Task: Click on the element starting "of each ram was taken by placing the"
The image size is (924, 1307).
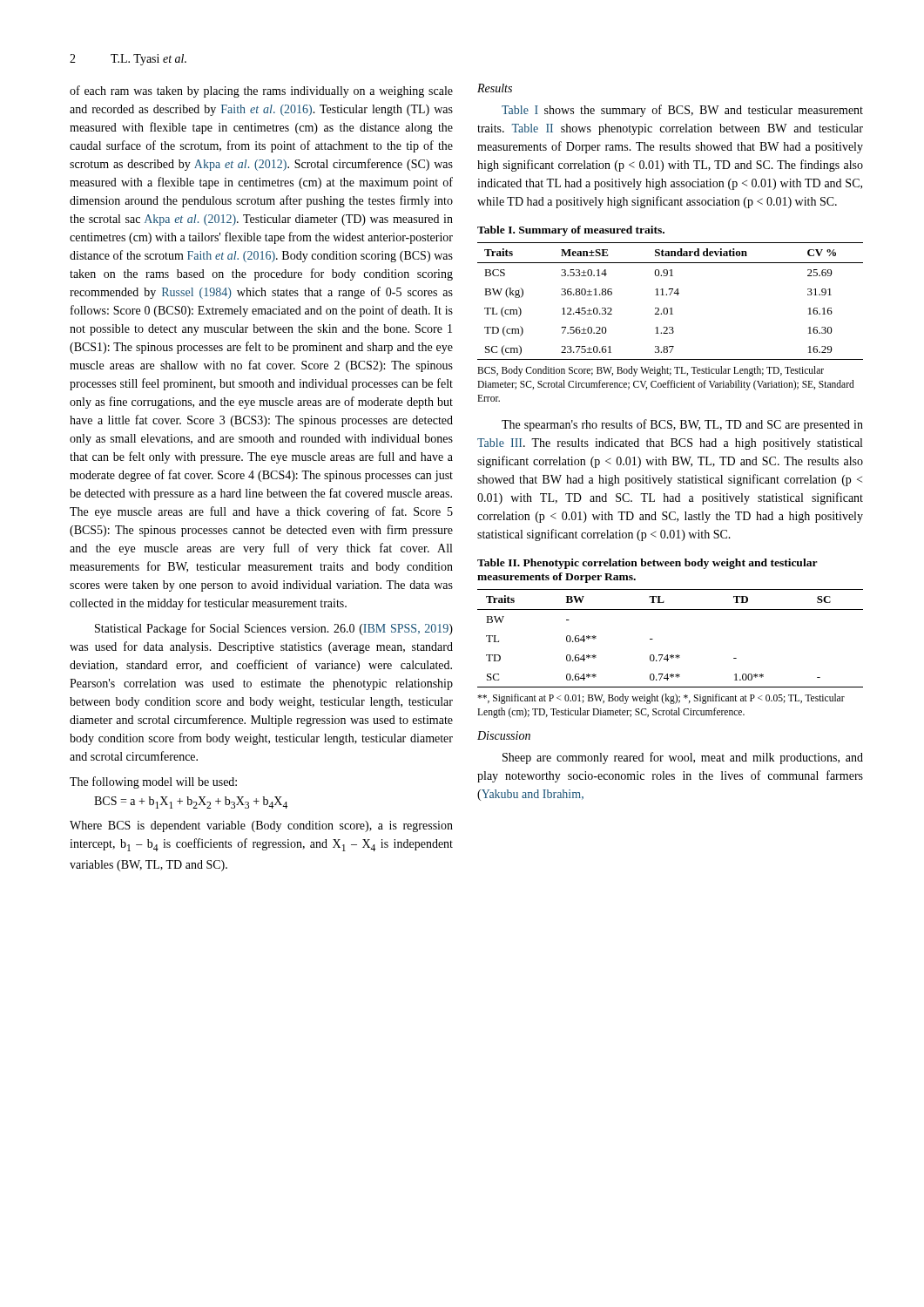Action: 261,347
